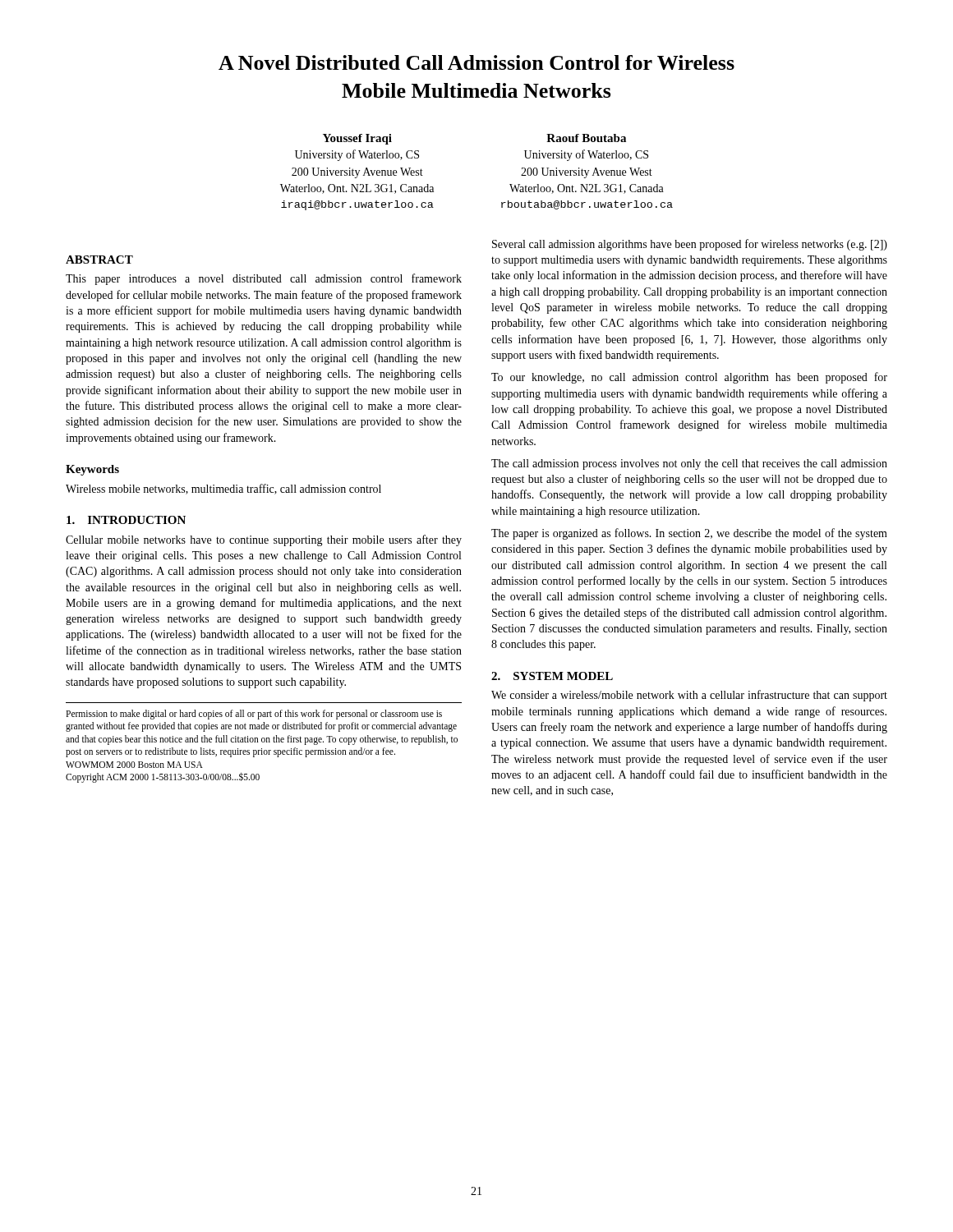
Task: Navigate to the text block starting "Wireless mobile networks, multimedia traffic, call admission control"
Action: (224, 489)
